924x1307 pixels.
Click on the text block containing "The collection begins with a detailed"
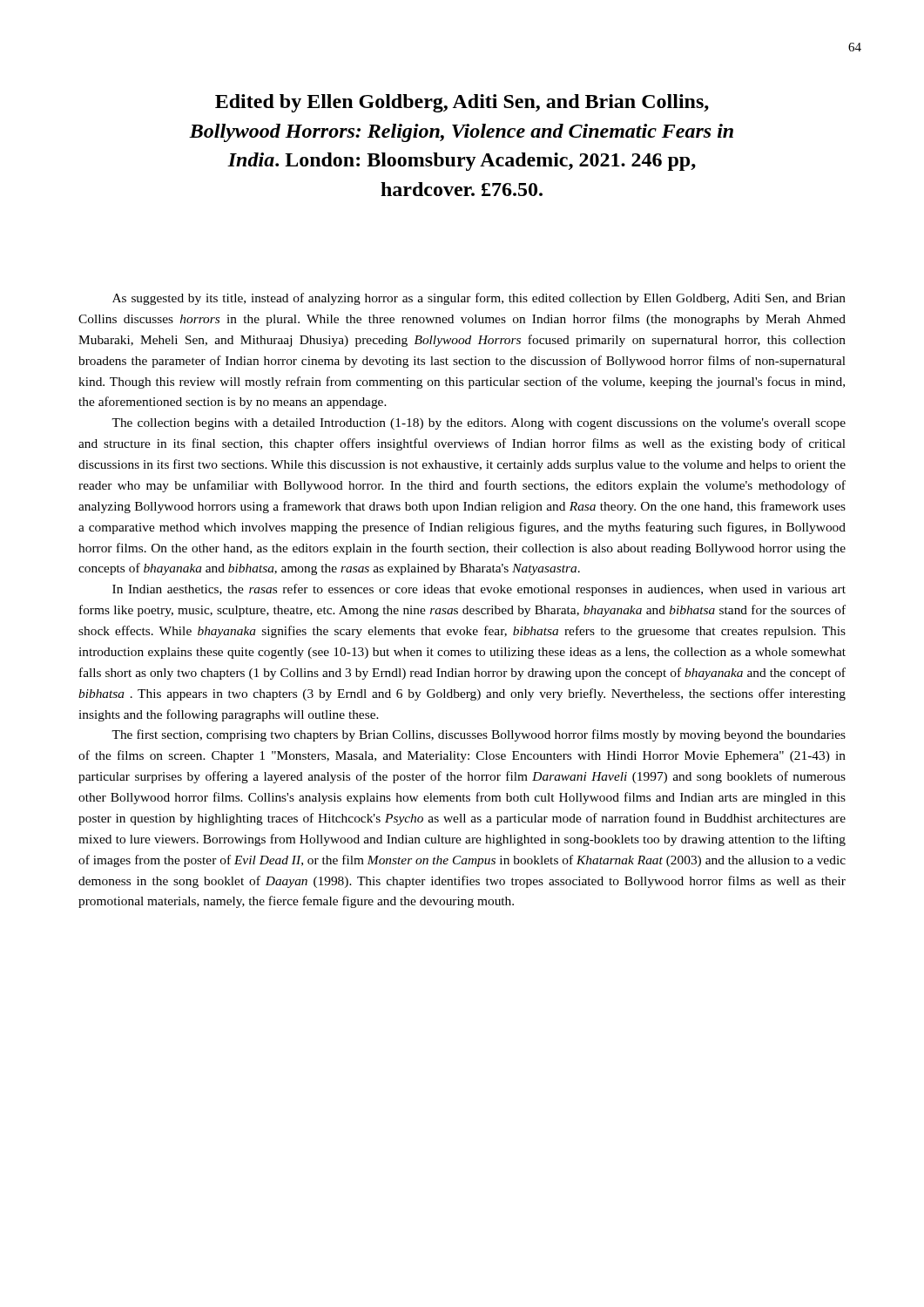pyautogui.click(x=462, y=495)
